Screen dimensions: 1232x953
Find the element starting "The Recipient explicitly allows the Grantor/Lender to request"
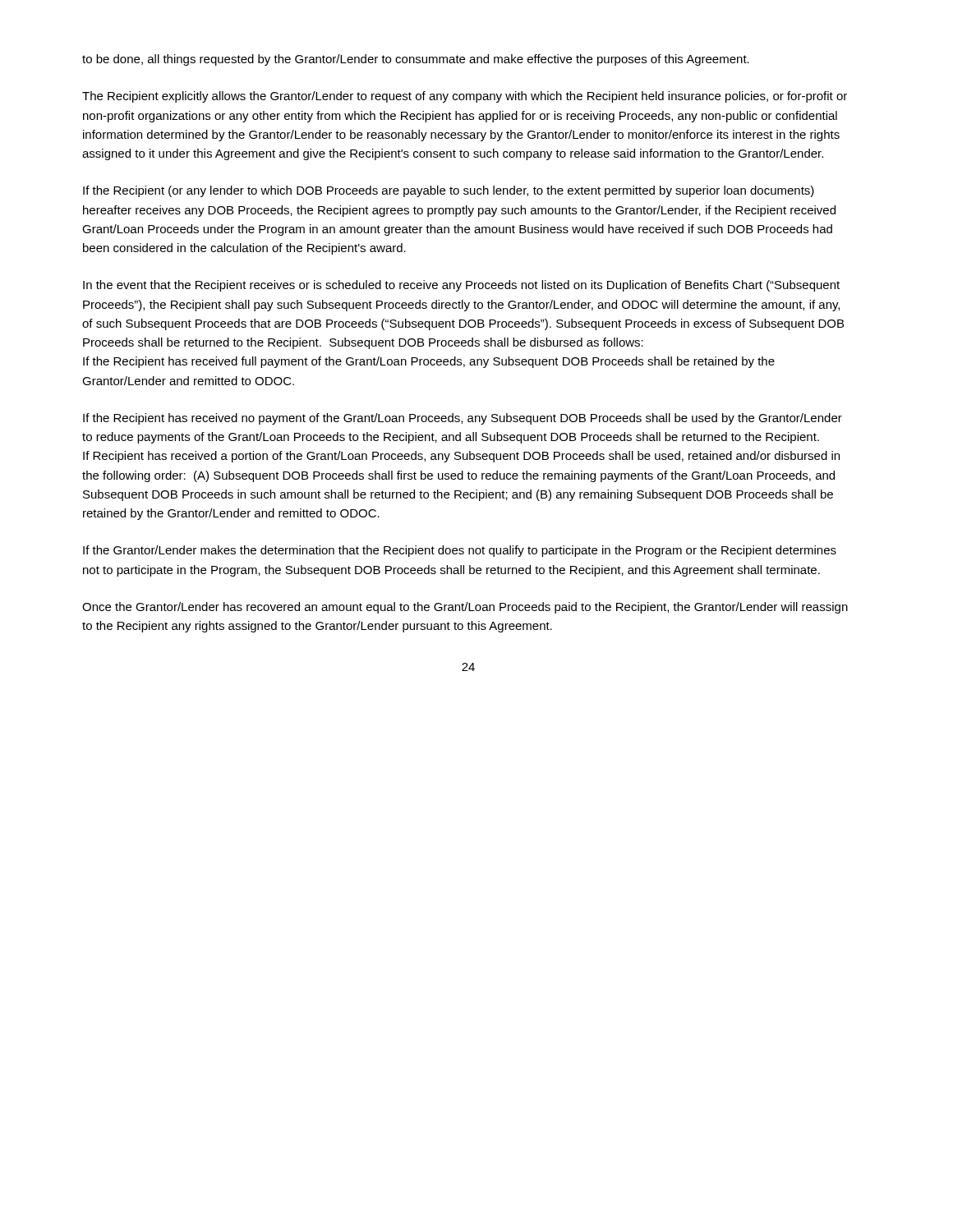click(x=465, y=125)
